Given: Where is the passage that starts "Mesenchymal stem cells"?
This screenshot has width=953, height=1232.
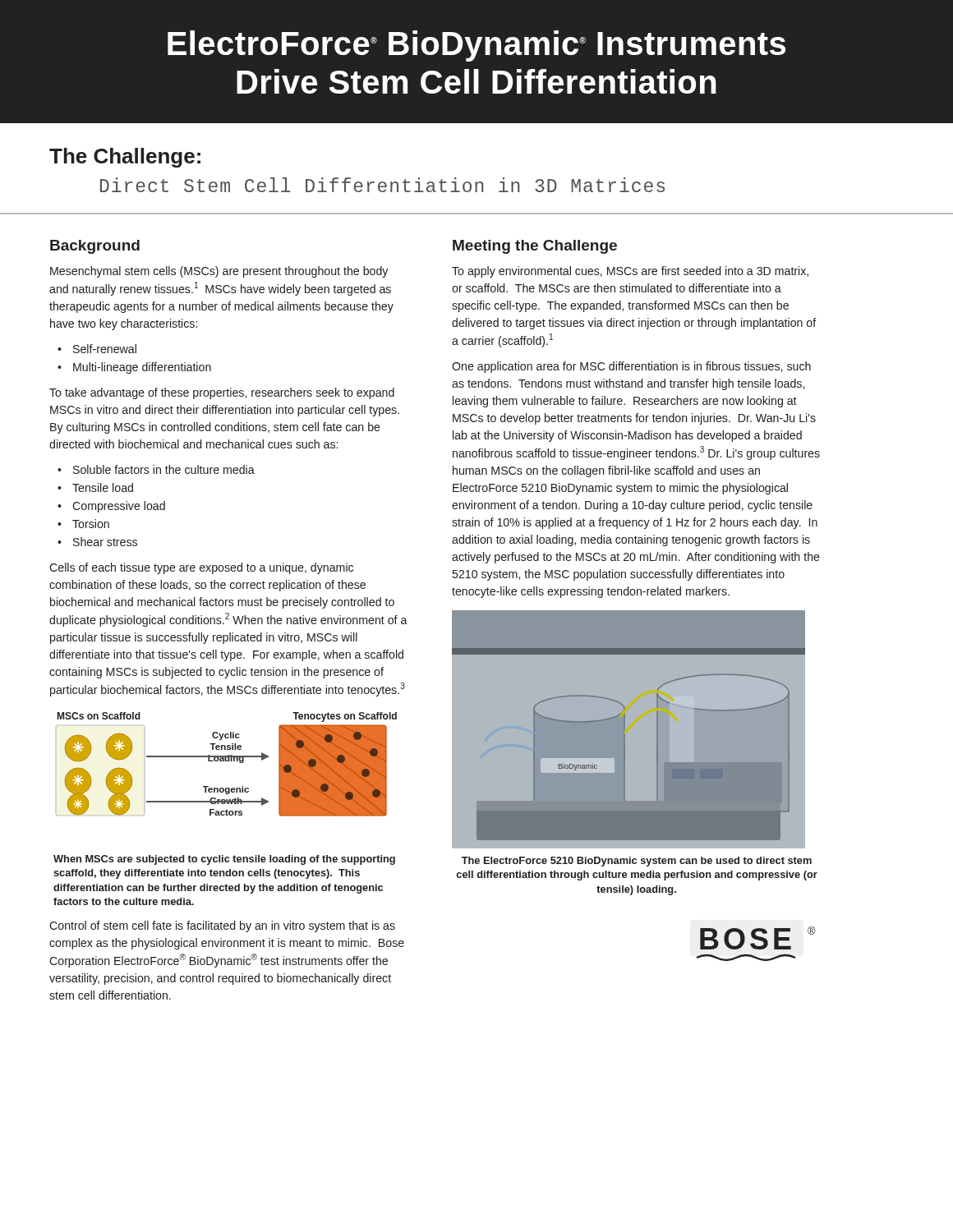Looking at the screenshot, I should [x=221, y=297].
